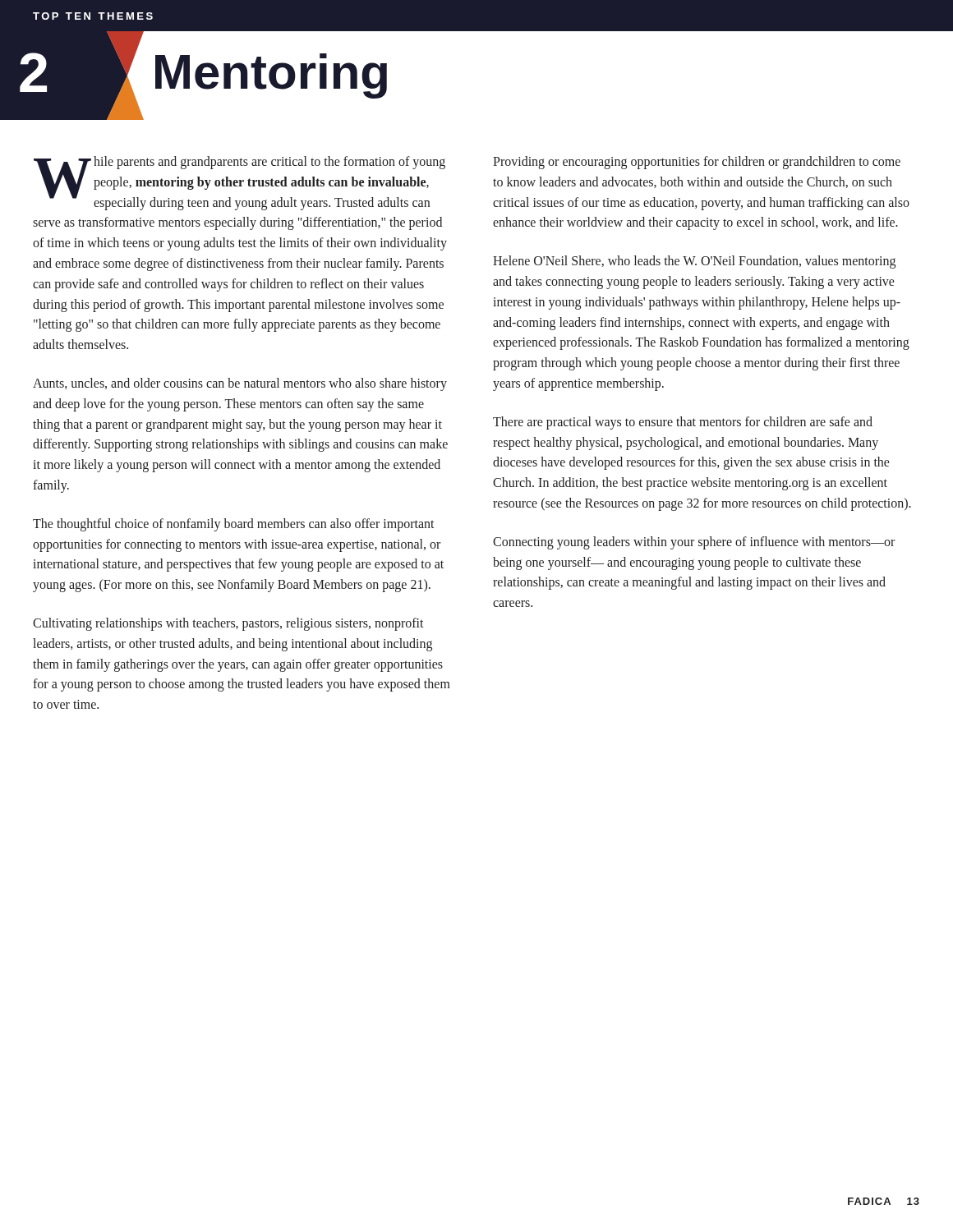
Task: Locate the title
Action: click(x=189, y=76)
